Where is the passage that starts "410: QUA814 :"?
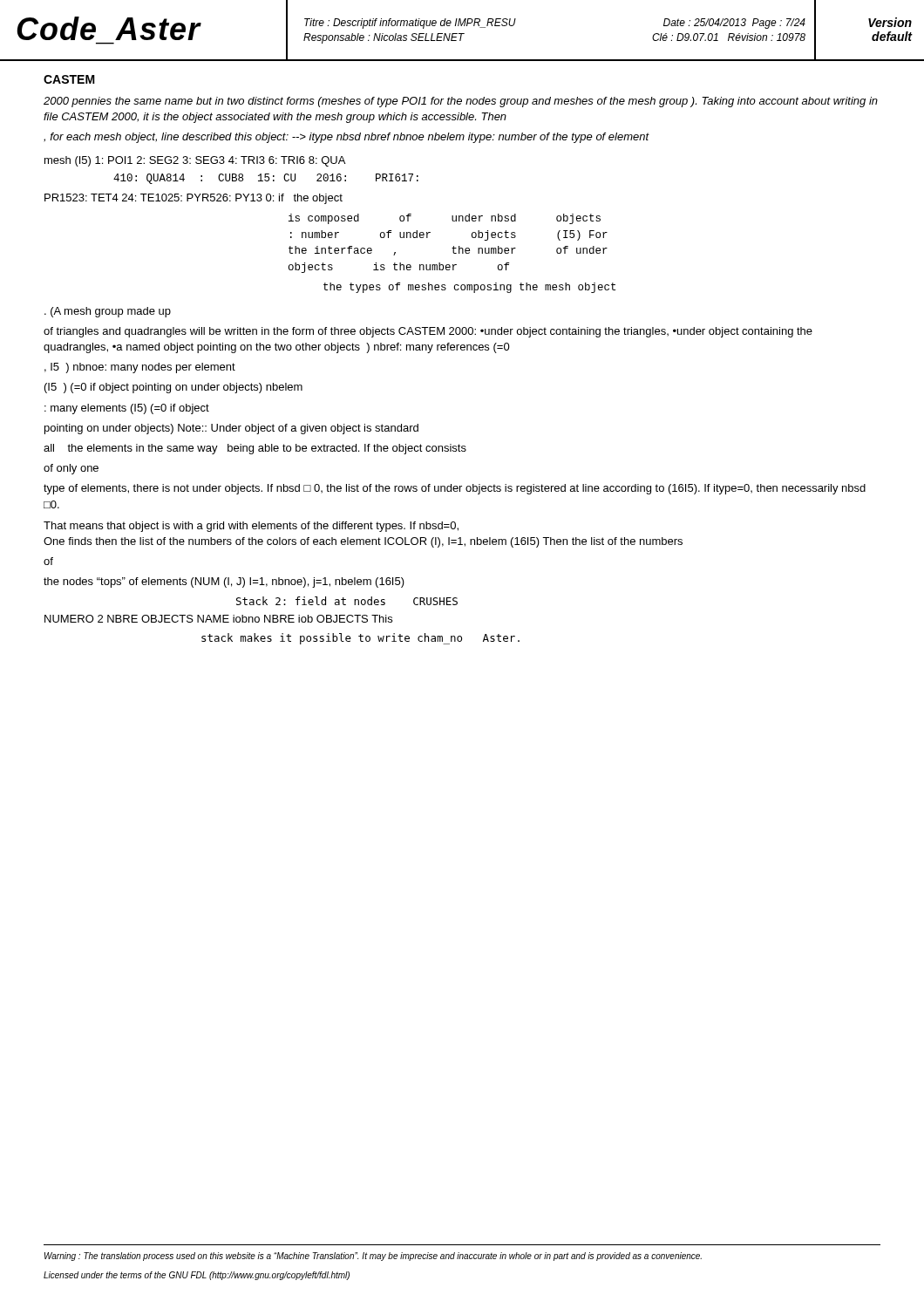Image resolution: width=924 pixels, height=1308 pixels. click(x=267, y=179)
